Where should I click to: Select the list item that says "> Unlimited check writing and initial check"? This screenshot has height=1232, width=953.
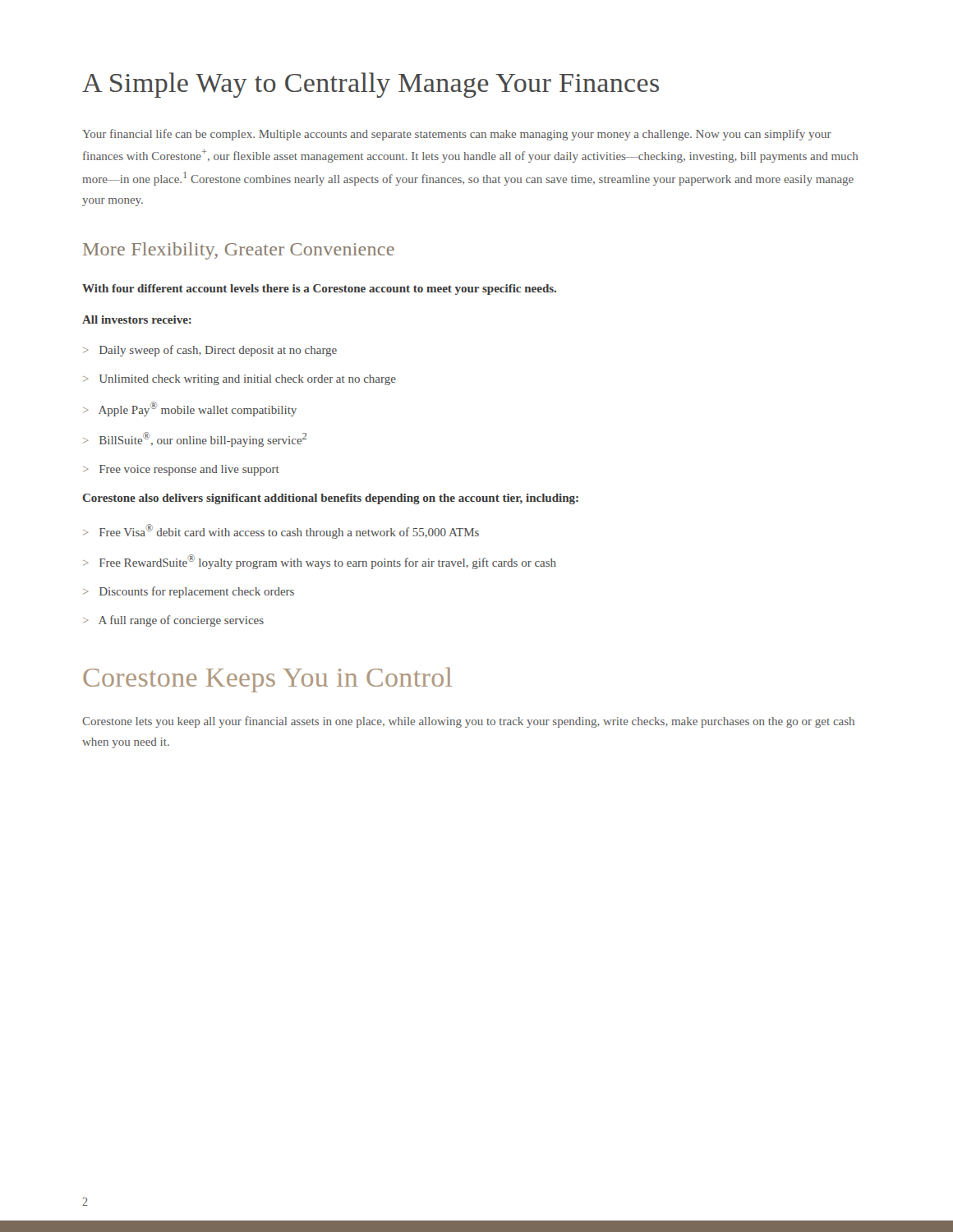[239, 380]
